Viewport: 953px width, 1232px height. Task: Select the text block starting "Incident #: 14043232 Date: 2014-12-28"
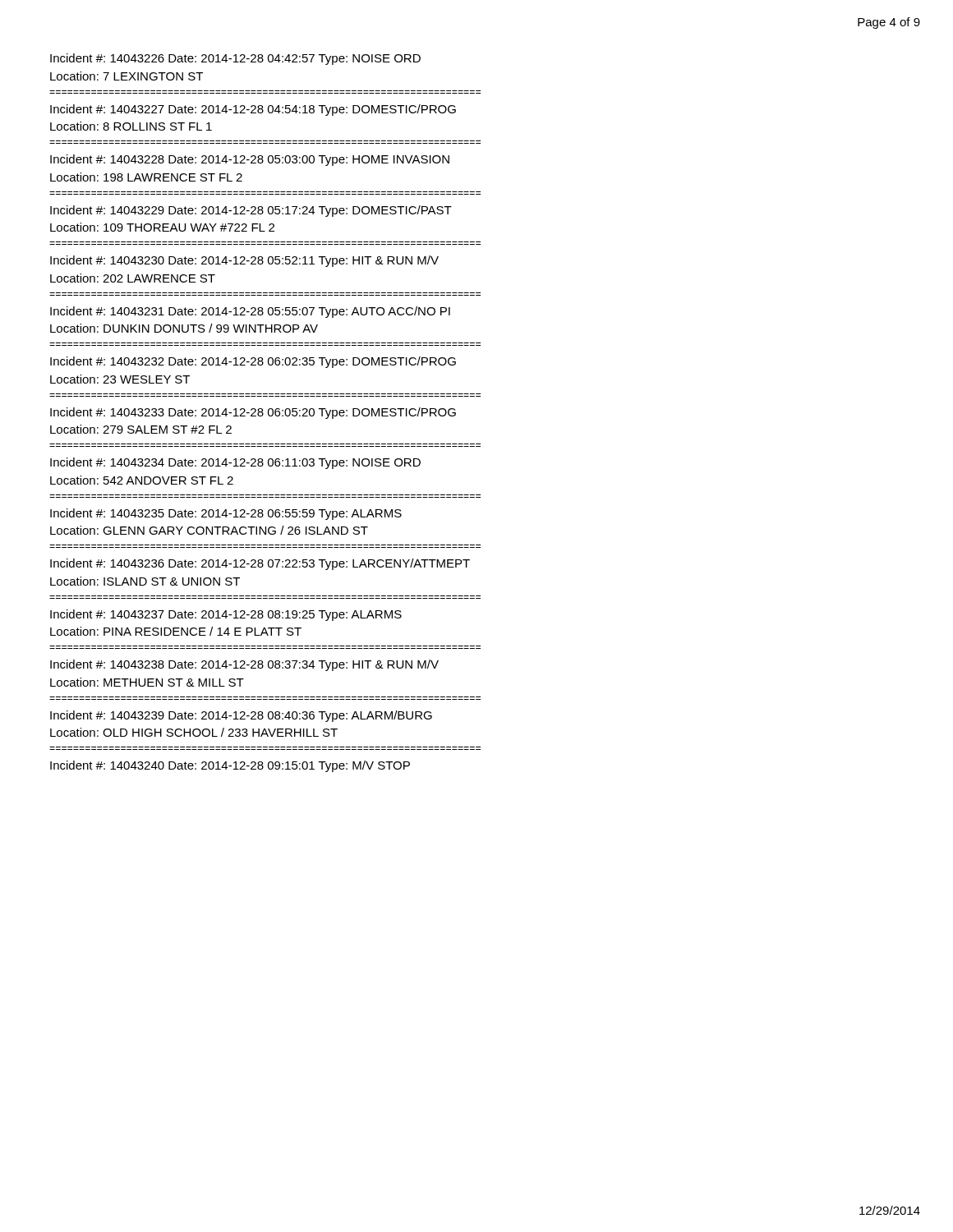pos(253,362)
